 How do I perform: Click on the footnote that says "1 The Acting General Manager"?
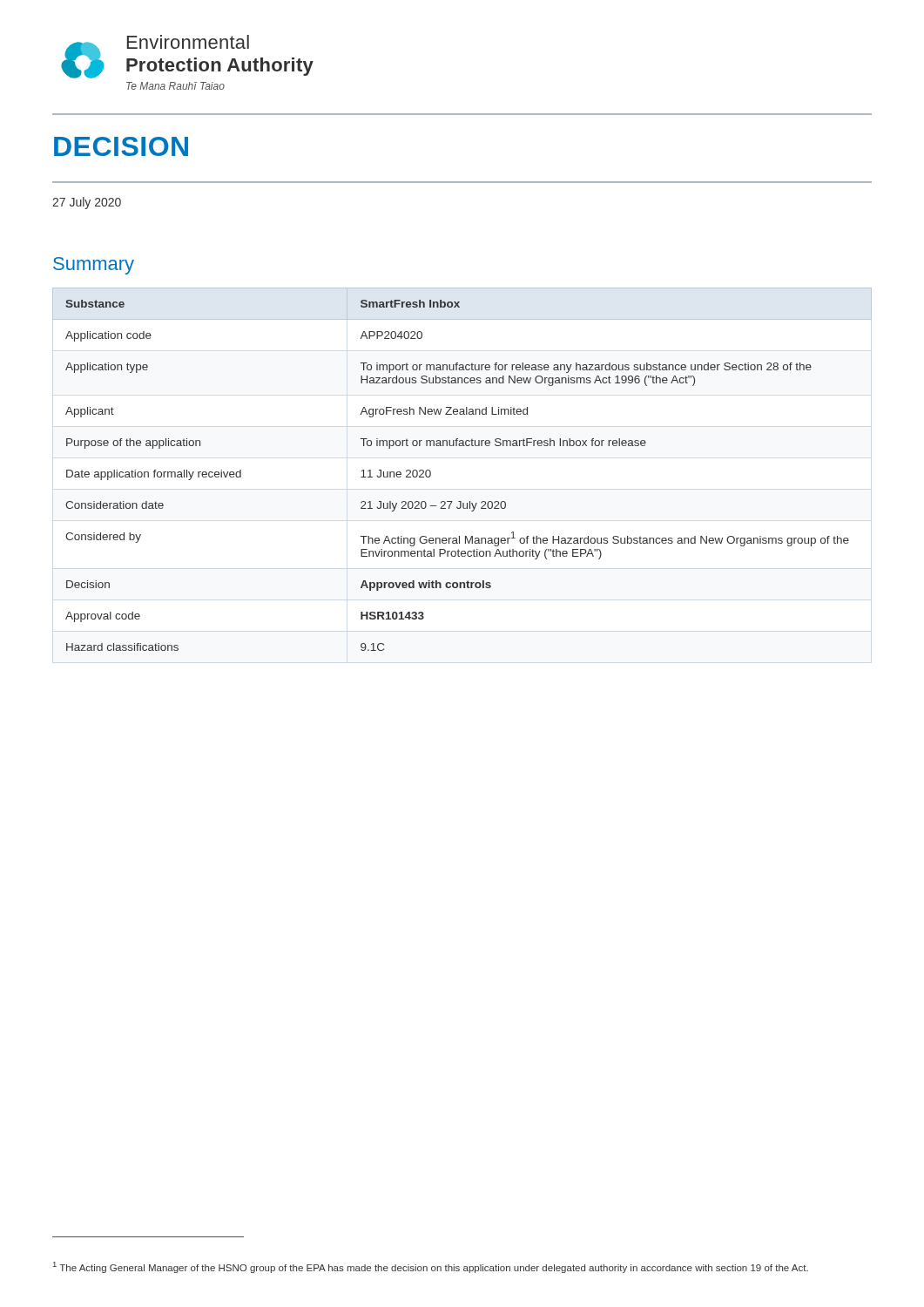click(x=430, y=1266)
